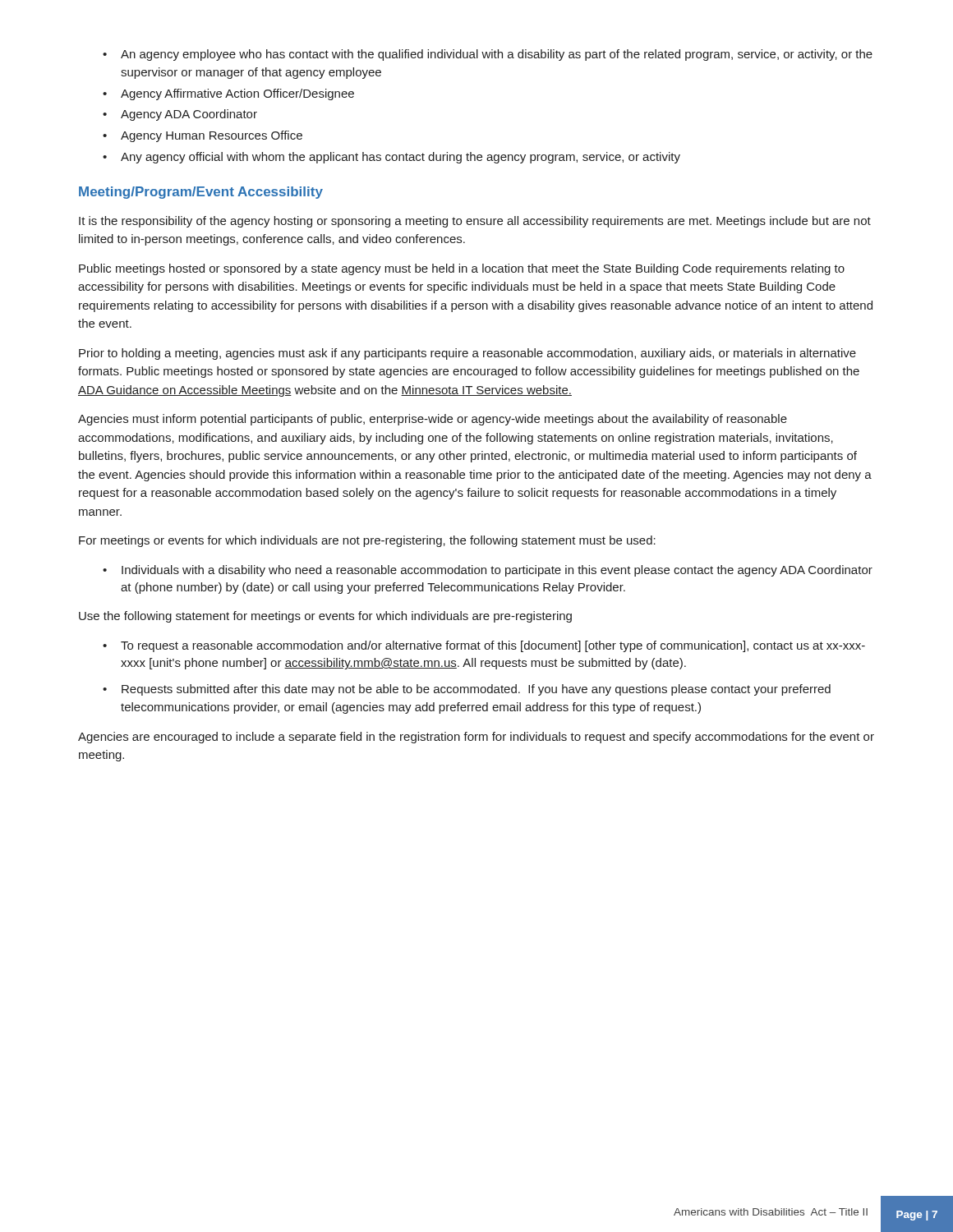
Task: Select the text block starting "Individuals with a disability who"
Action: click(x=497, y=578)
